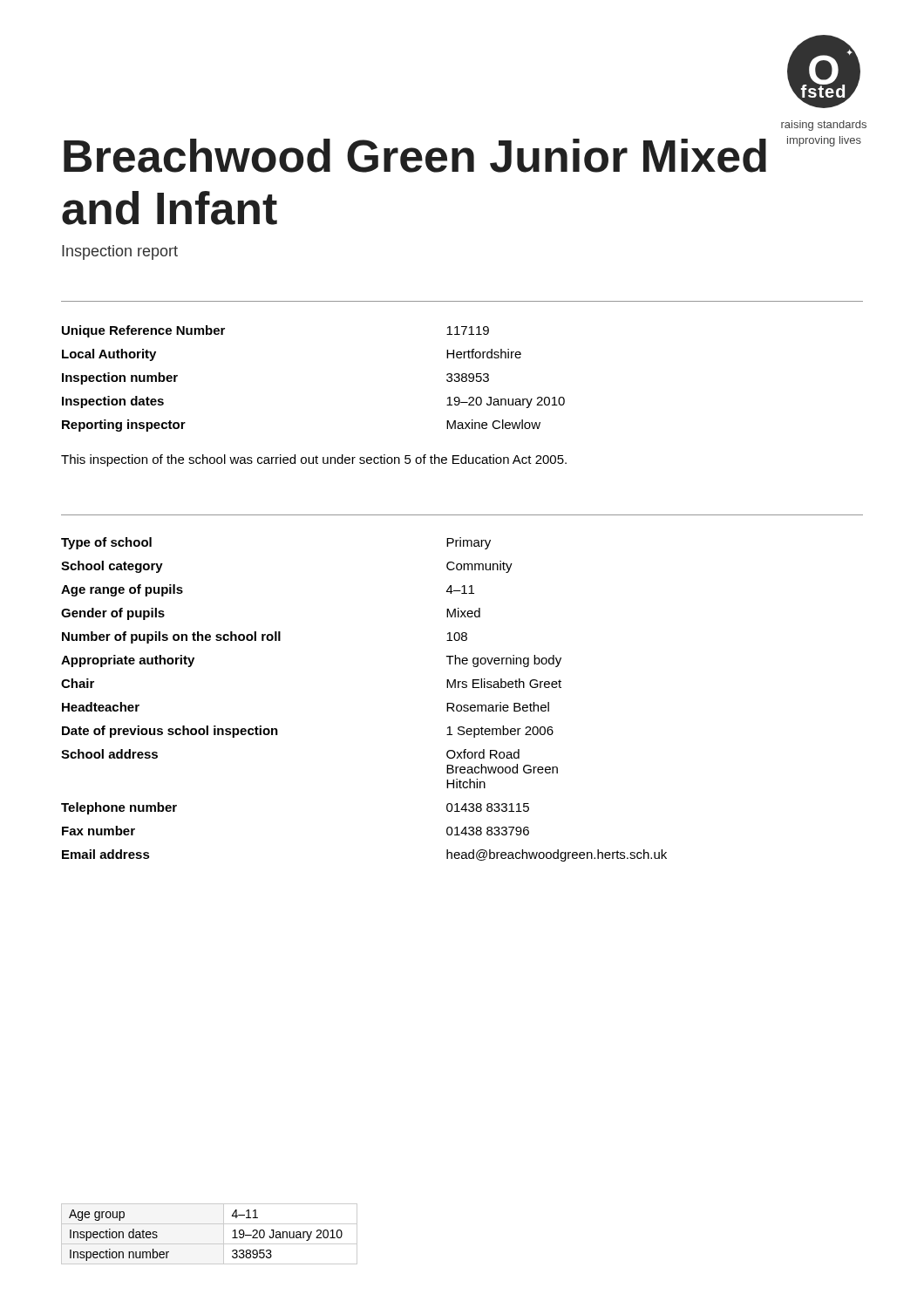Screen dimensions: 1308x924
Task: Click the title that begins "Breachwood Green Junior Mixedand Infant"
Action: point(462,154)
